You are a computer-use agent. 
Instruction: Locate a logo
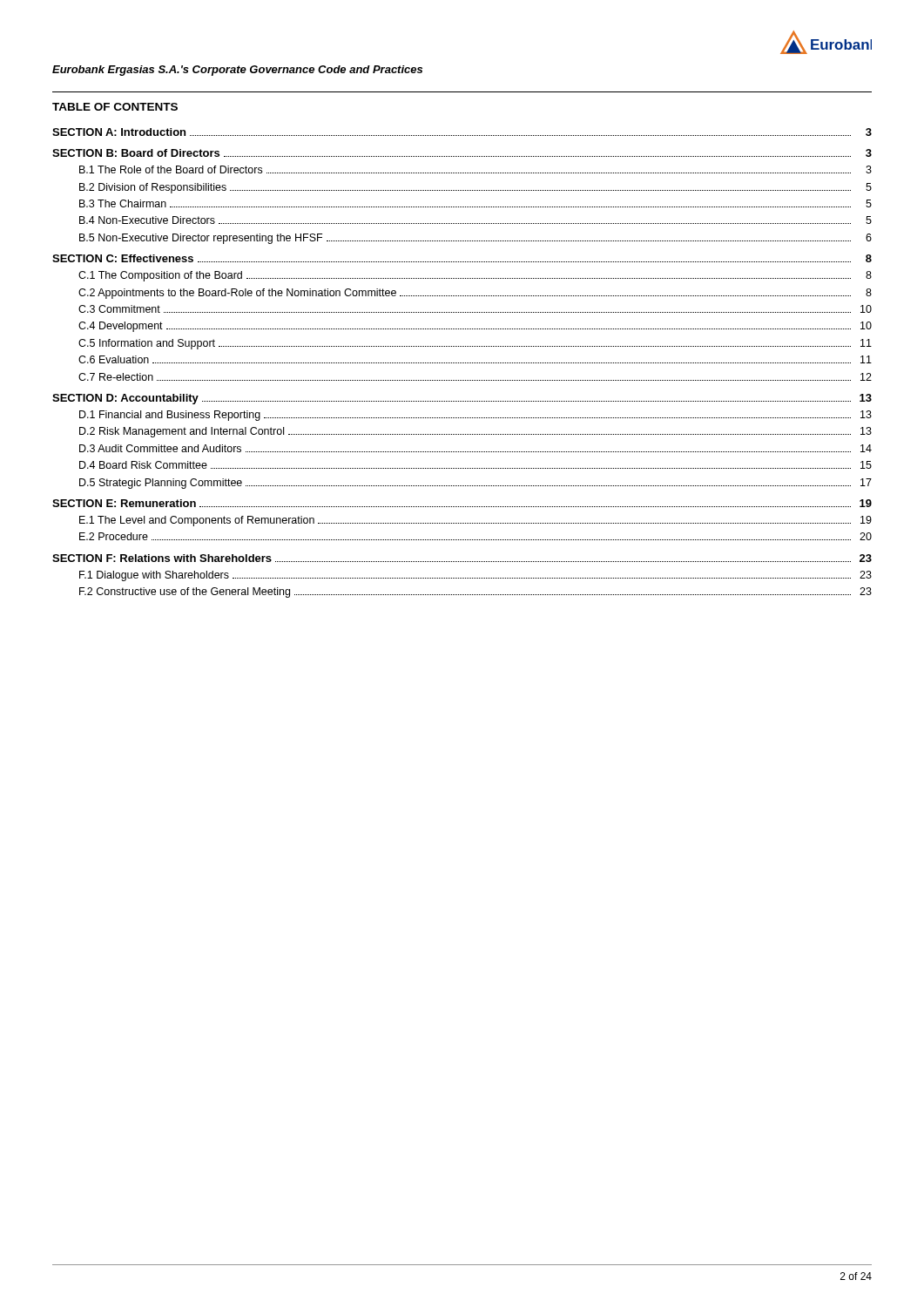tap(824, 43)
